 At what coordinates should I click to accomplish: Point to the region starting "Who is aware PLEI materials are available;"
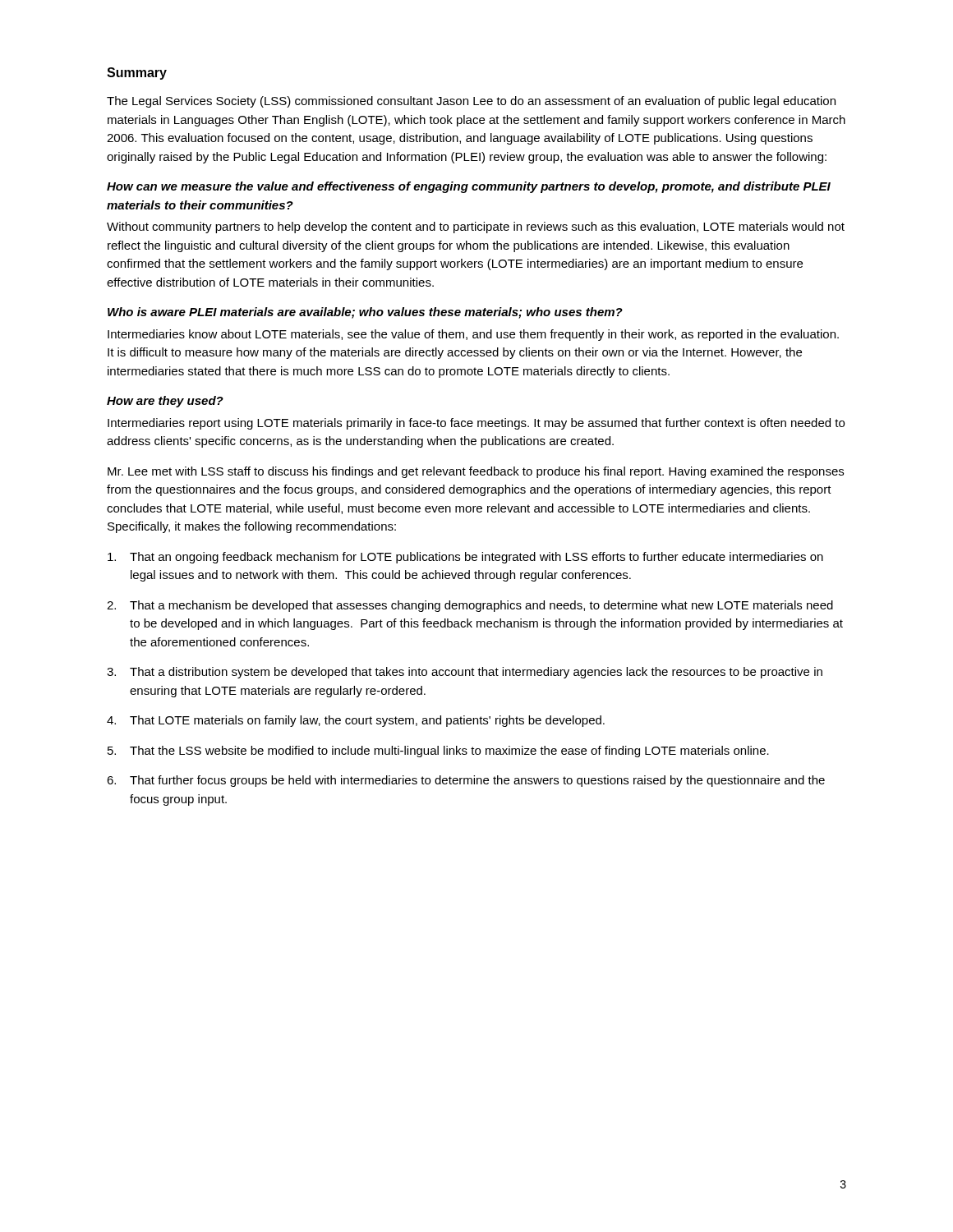[x=476, y=340]
